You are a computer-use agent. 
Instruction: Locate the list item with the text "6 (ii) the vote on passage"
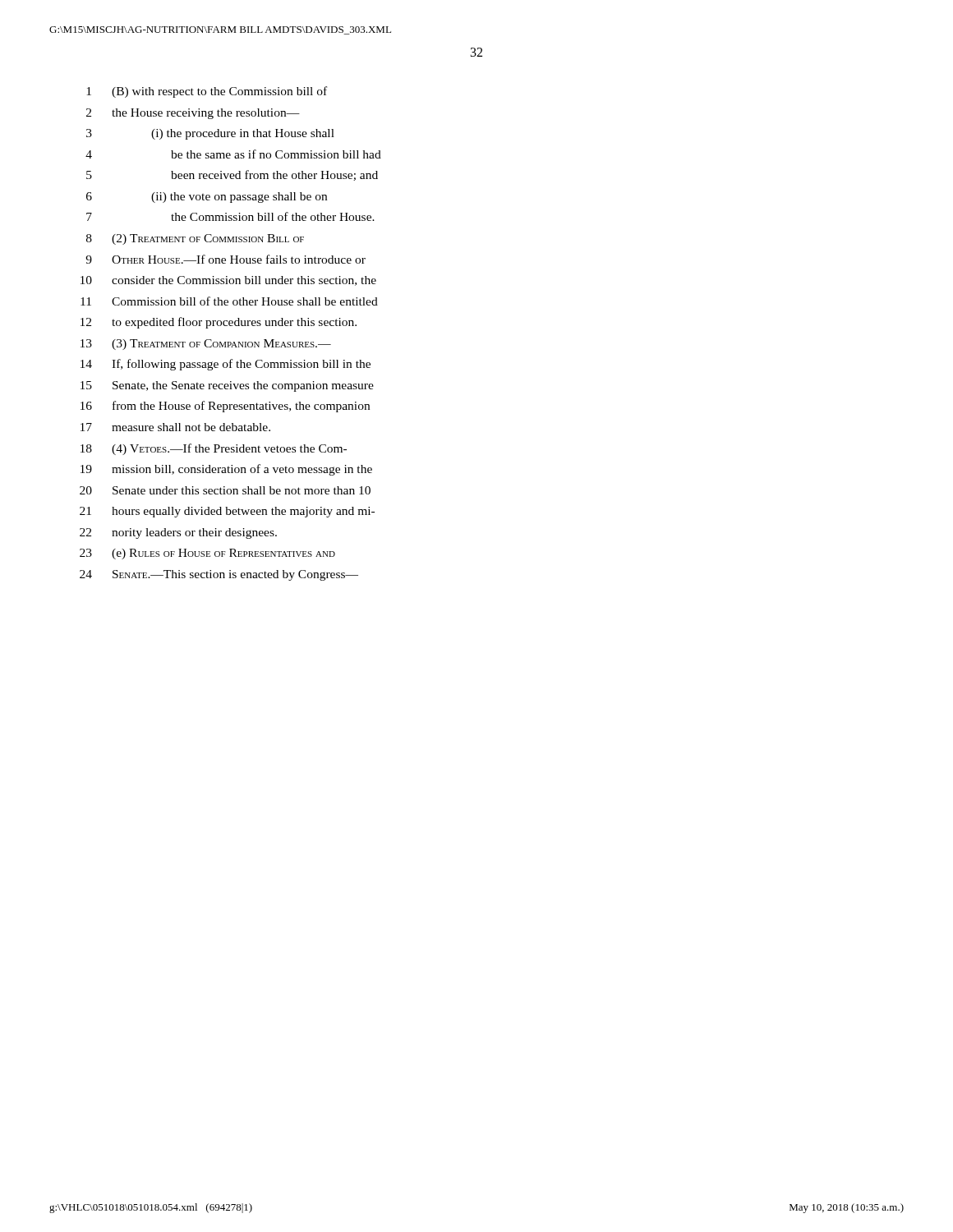click(188, 196)
